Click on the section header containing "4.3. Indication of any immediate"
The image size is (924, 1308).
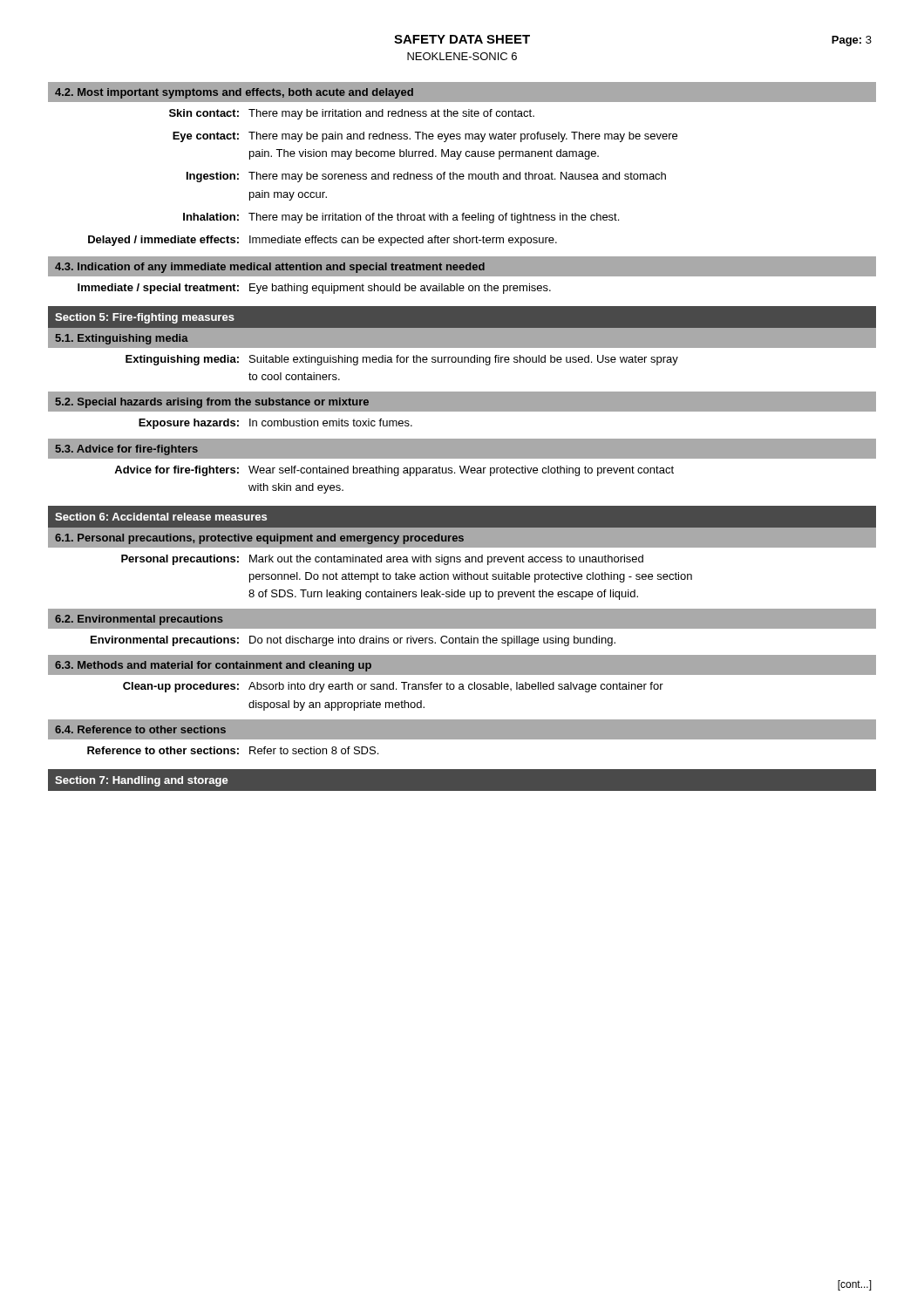[x=270, y=266]
